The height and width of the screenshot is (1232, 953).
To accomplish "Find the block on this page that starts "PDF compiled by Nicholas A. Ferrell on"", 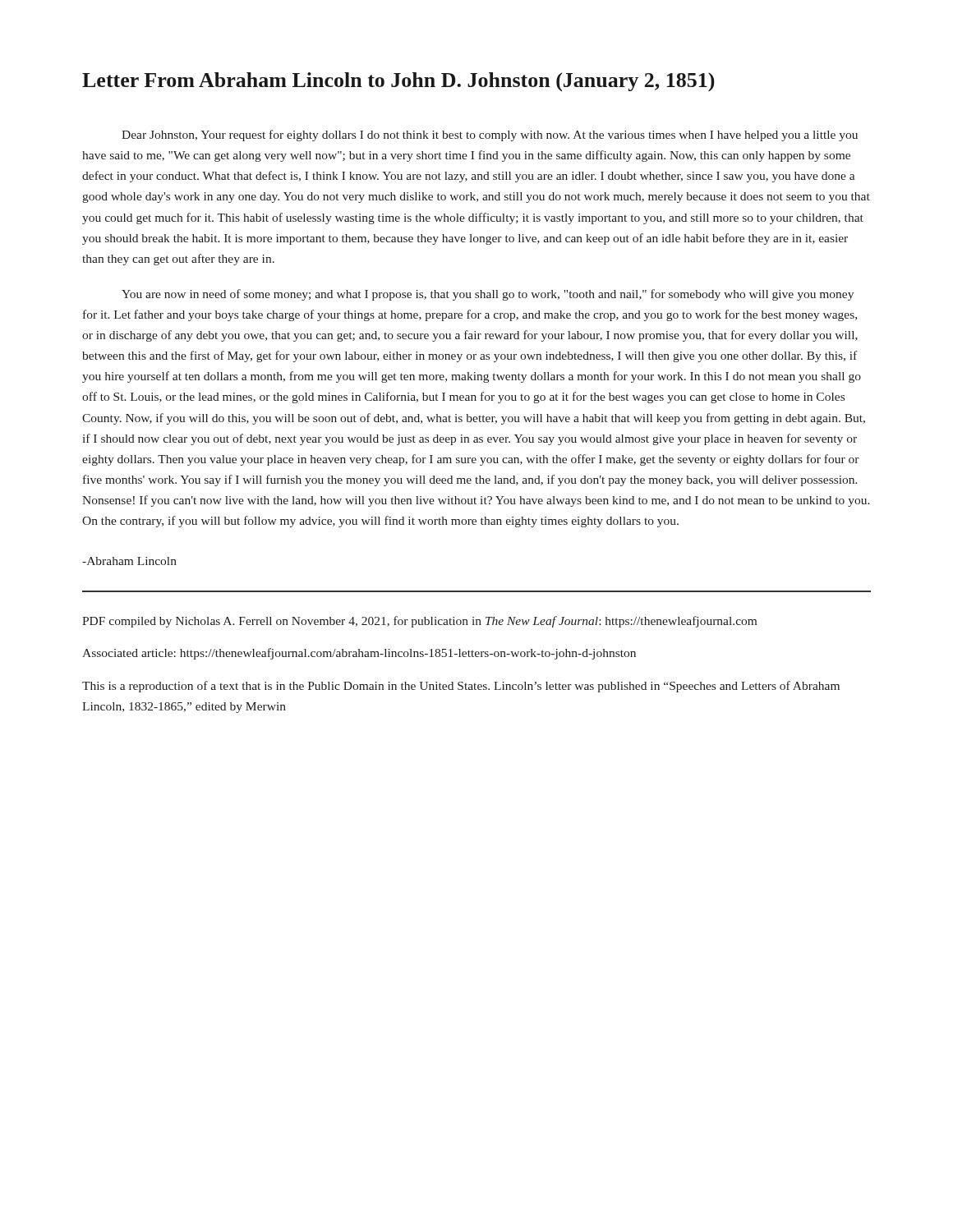I will click(476, 663).
